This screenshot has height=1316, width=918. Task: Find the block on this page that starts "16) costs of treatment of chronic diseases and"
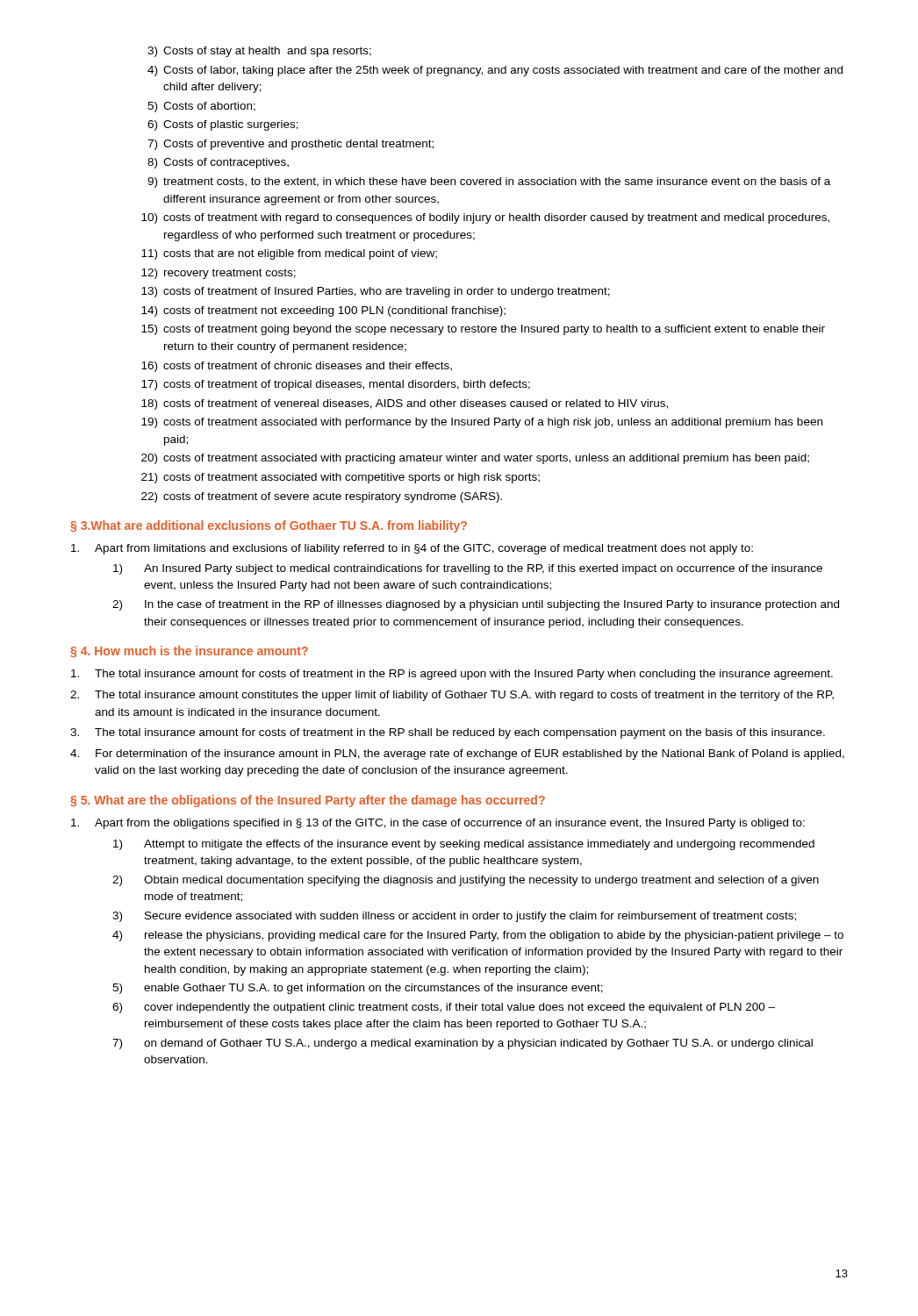click(297, 367)
